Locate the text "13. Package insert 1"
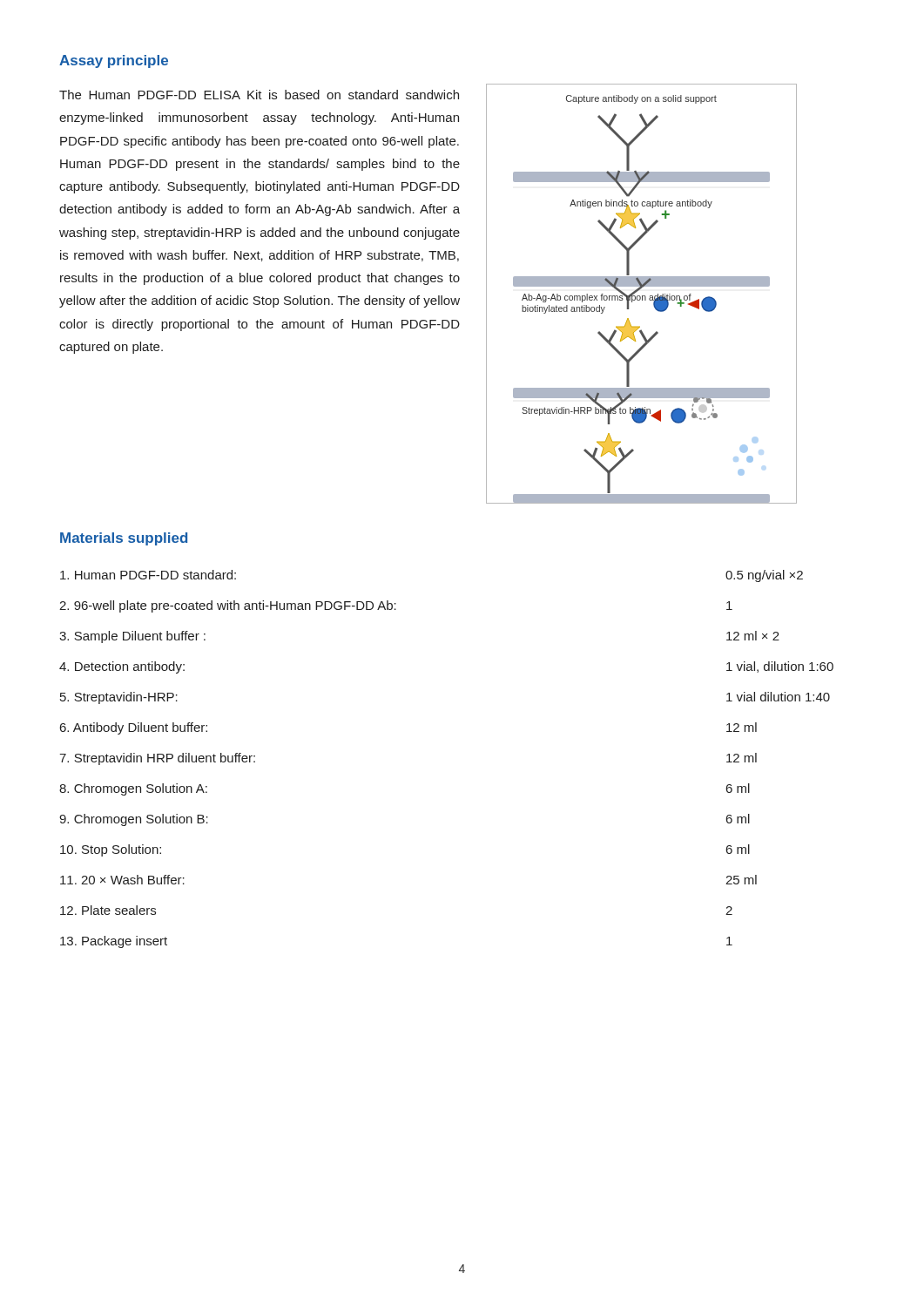 [x=116, y=941]
